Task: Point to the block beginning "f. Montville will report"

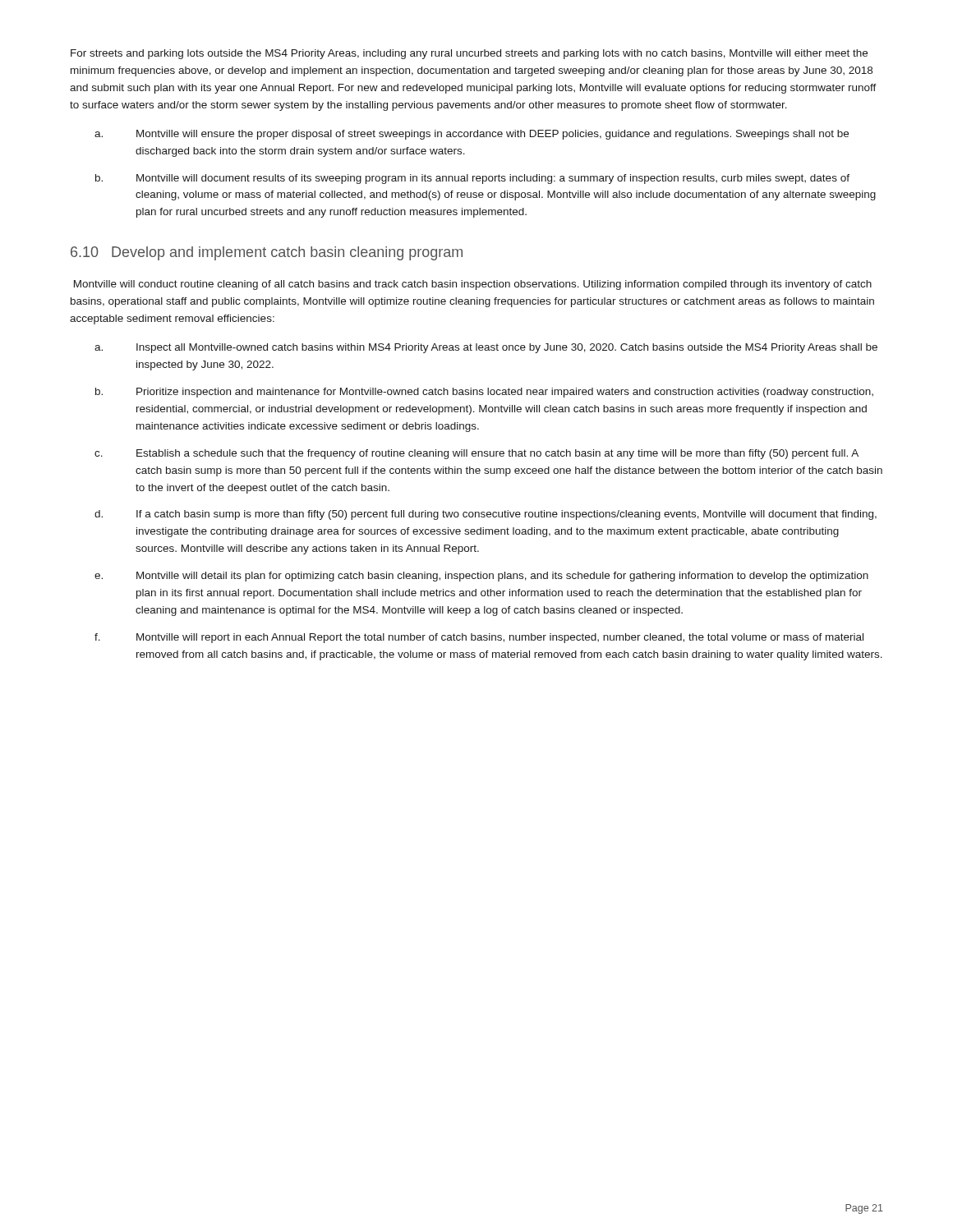Action: (476, 646)
